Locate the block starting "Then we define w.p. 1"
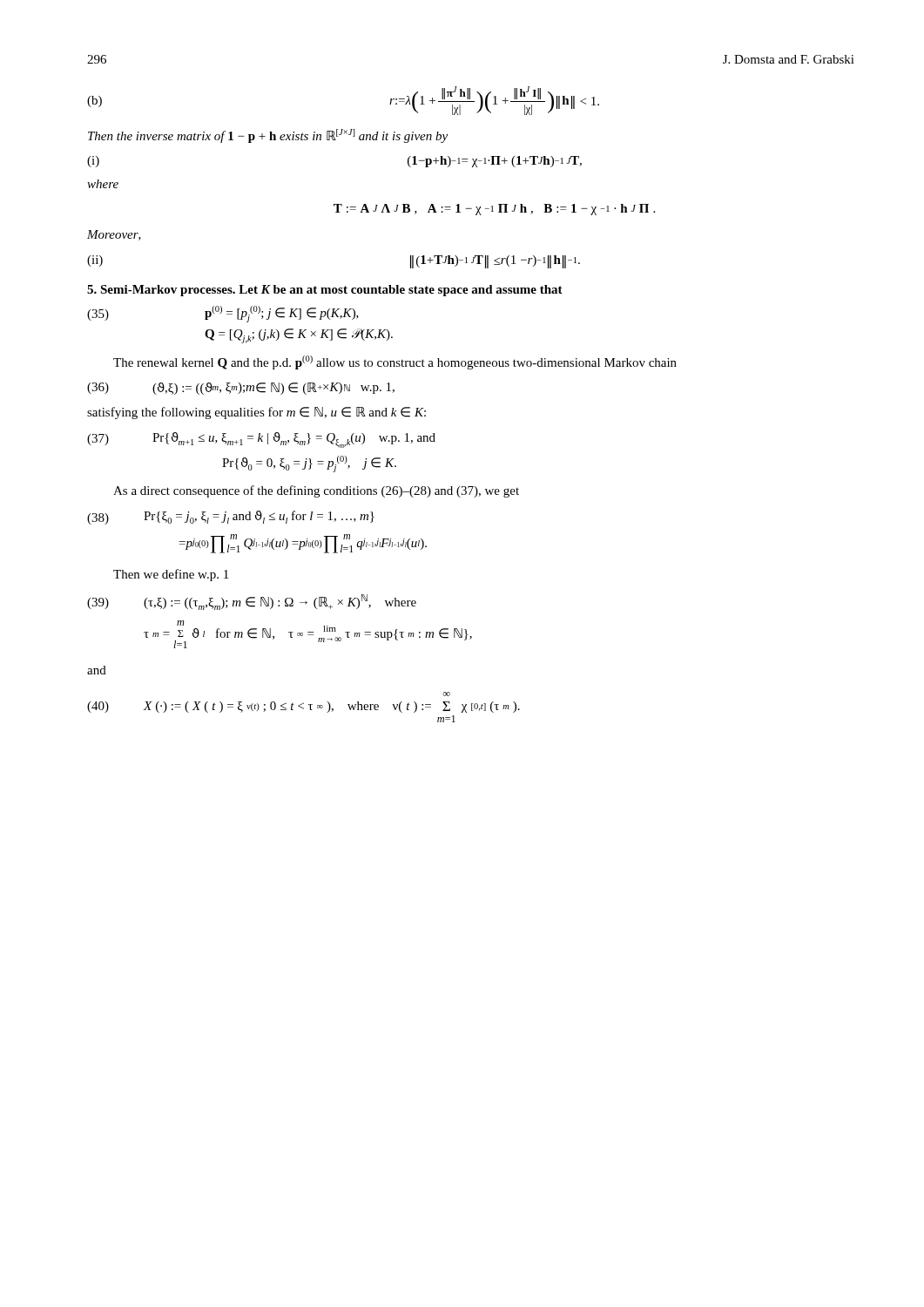Image resolution: width=924 pixels, height=1307 pixels. point(171,575)
